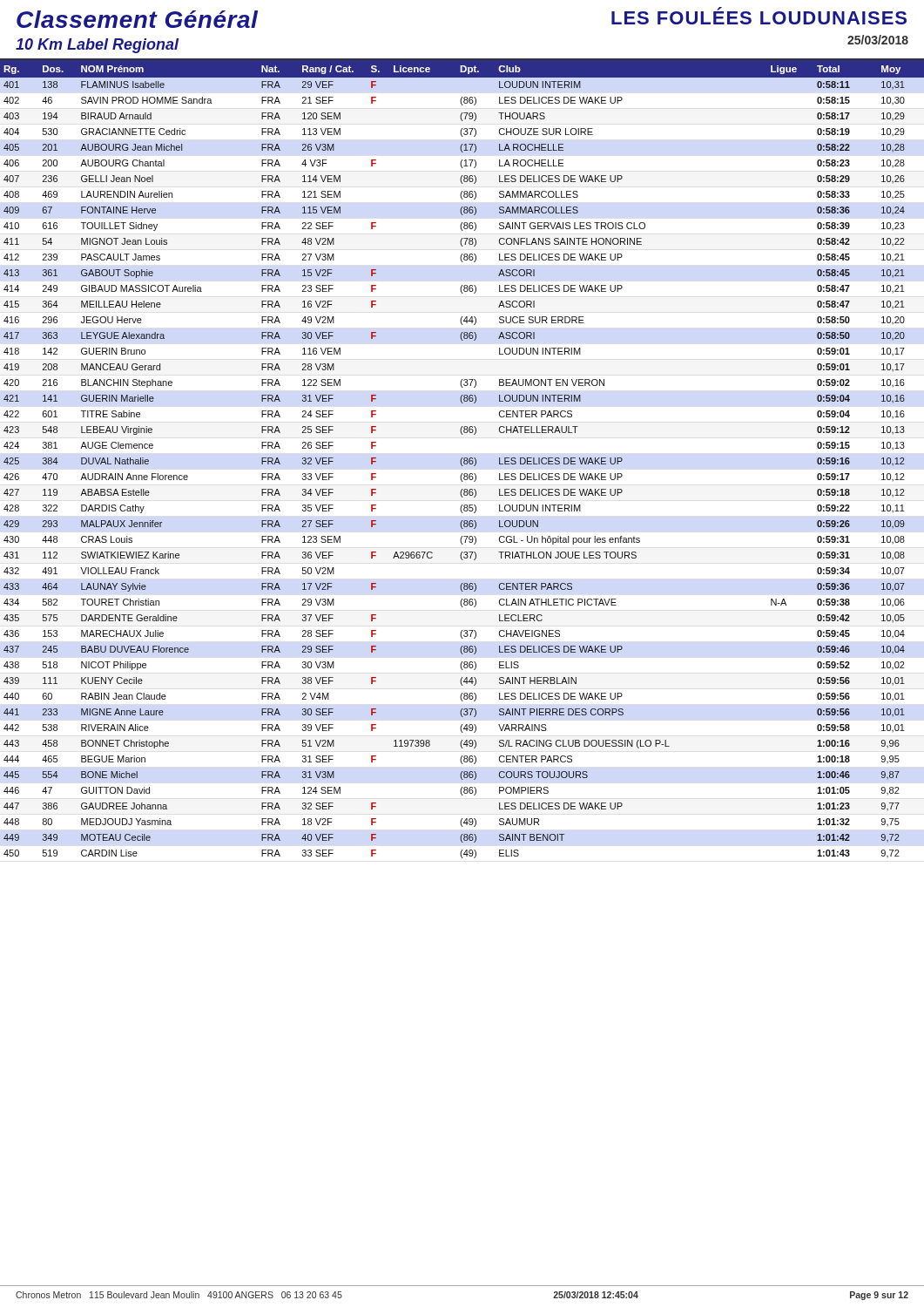Click a table
This screenshot has width=924, height=1307.
[462, 461]
